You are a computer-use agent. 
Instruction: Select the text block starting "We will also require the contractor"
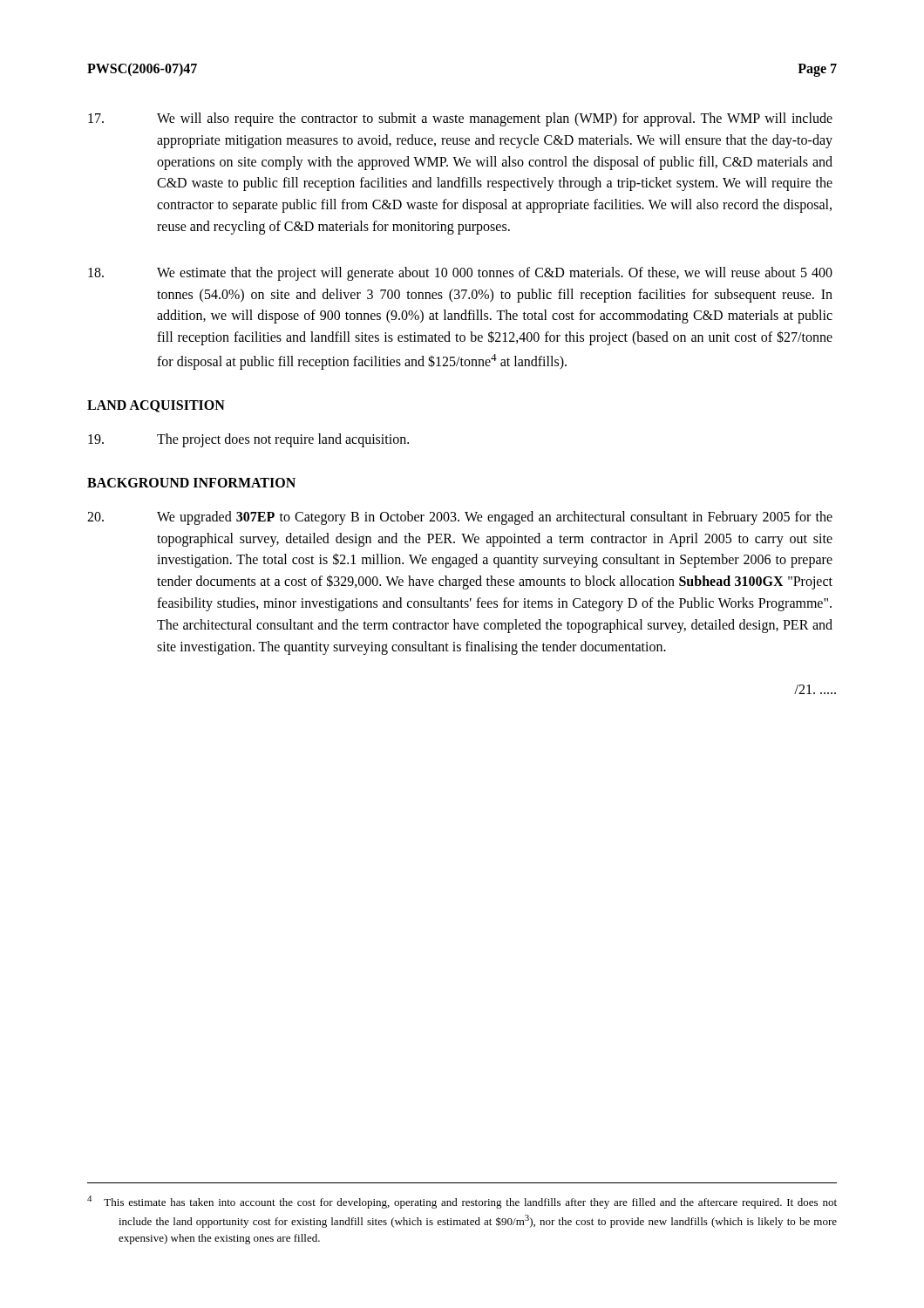460,173
